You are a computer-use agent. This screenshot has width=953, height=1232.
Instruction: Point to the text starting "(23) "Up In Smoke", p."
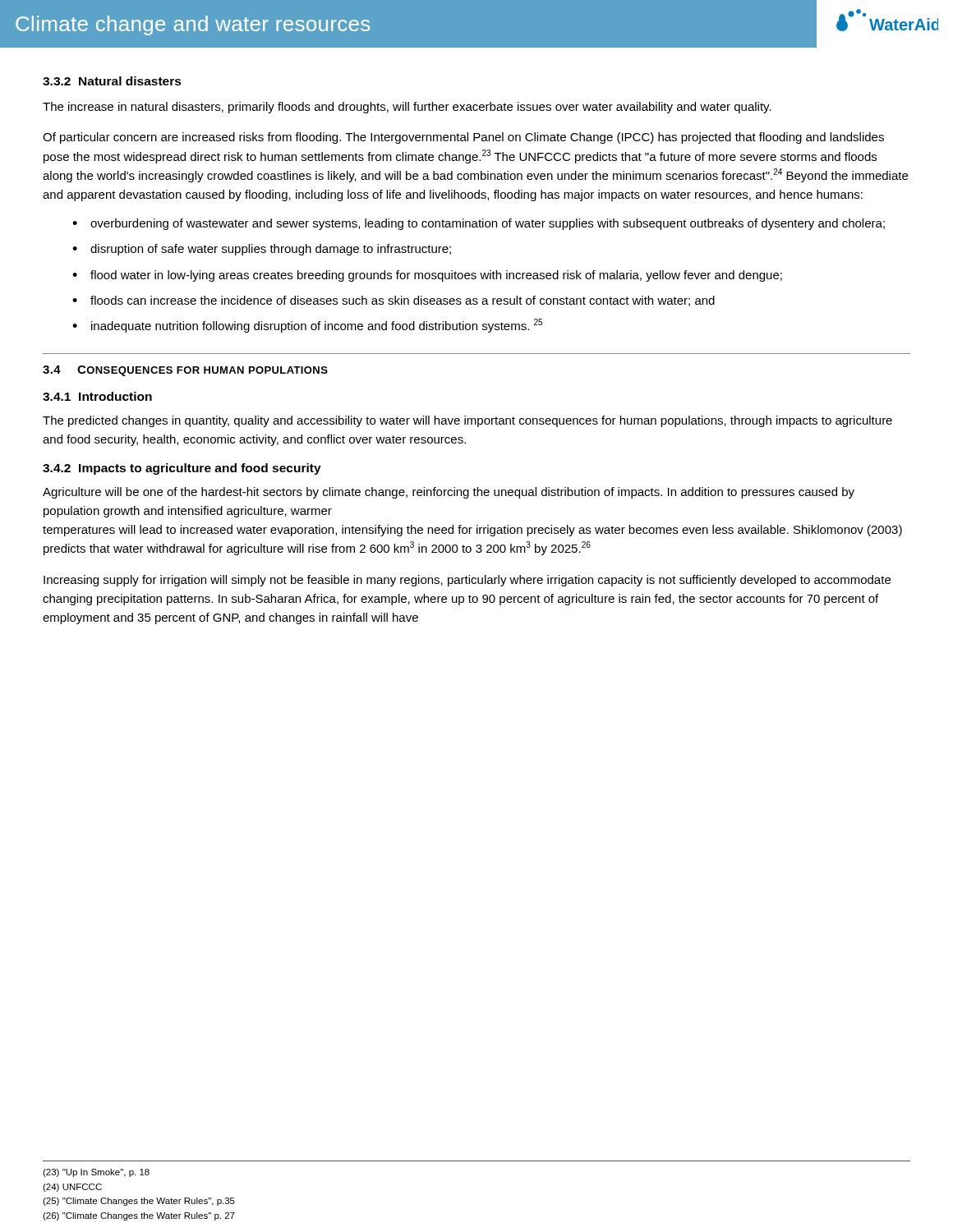96,1173
